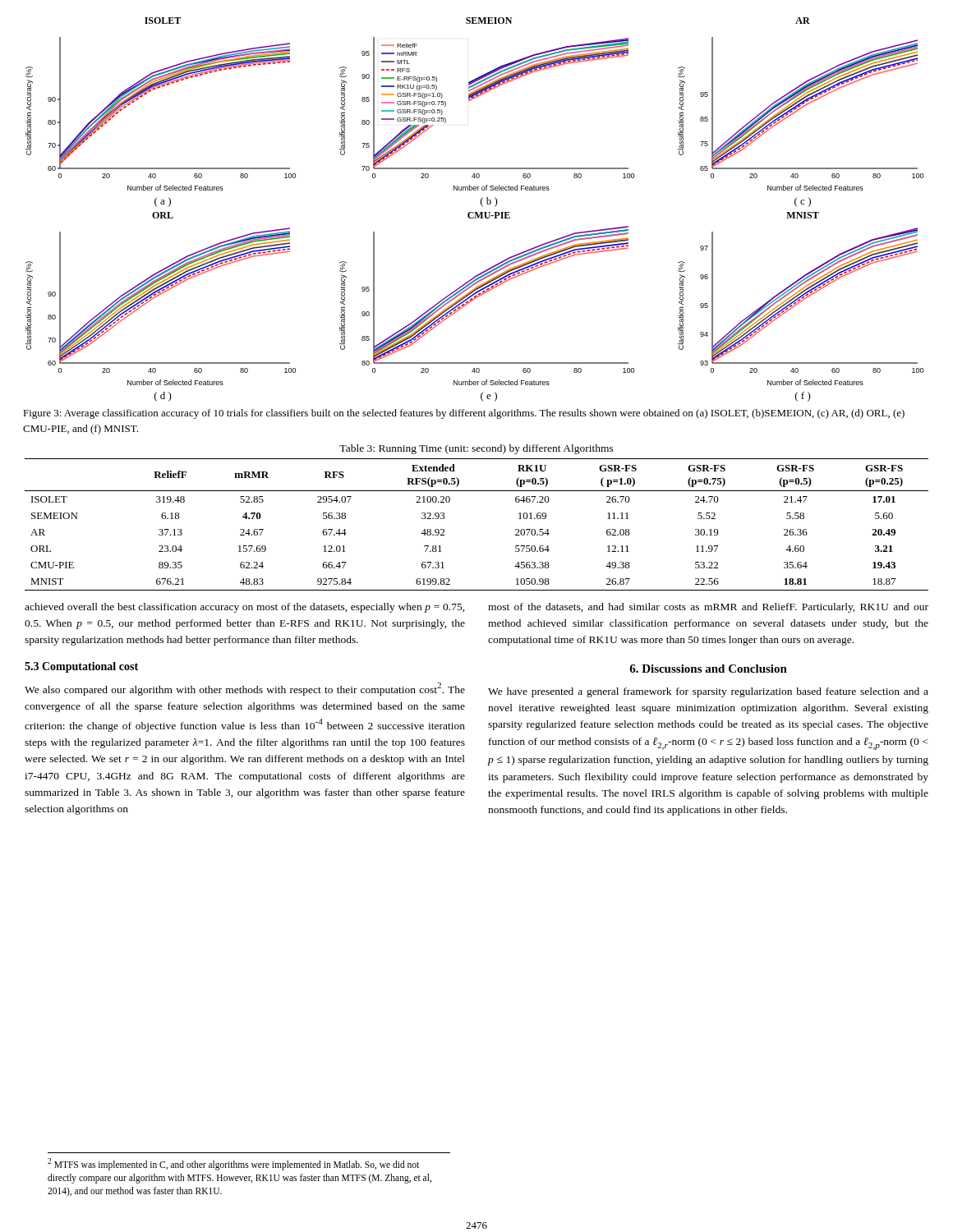Locate the block of text that opens with "2 MTFS was implemented in C, and"
The height and width of the screenshot is (1232, 953).
240,1176
